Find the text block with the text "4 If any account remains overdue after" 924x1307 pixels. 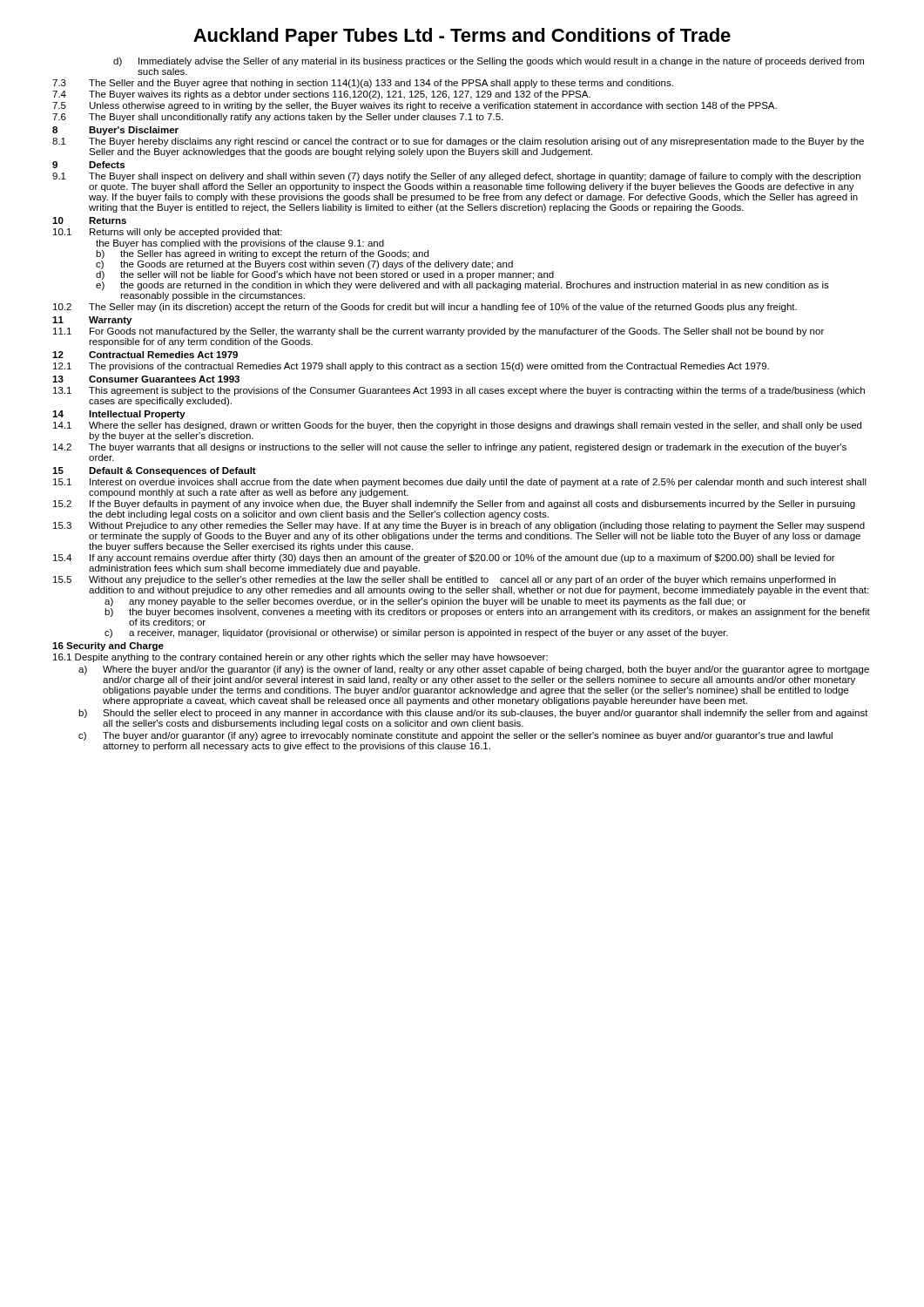click(x=462, y=563)
